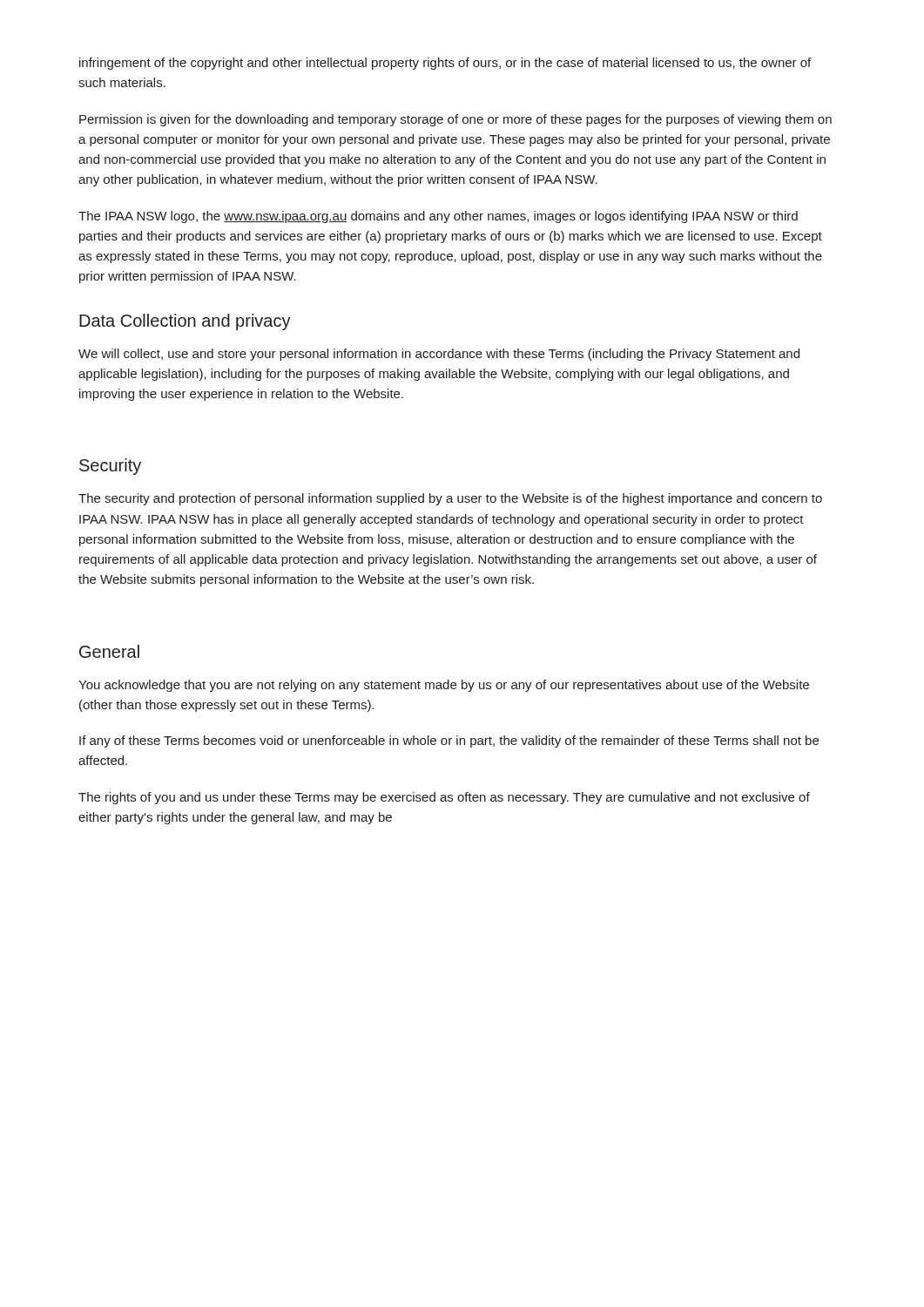This screenshot has height=1307, width=924.
Task: Click the passage that begins "The IPAA NSW logo, the www.nsw.ipaa.org.au domains"
Action: tap(450, 246)
